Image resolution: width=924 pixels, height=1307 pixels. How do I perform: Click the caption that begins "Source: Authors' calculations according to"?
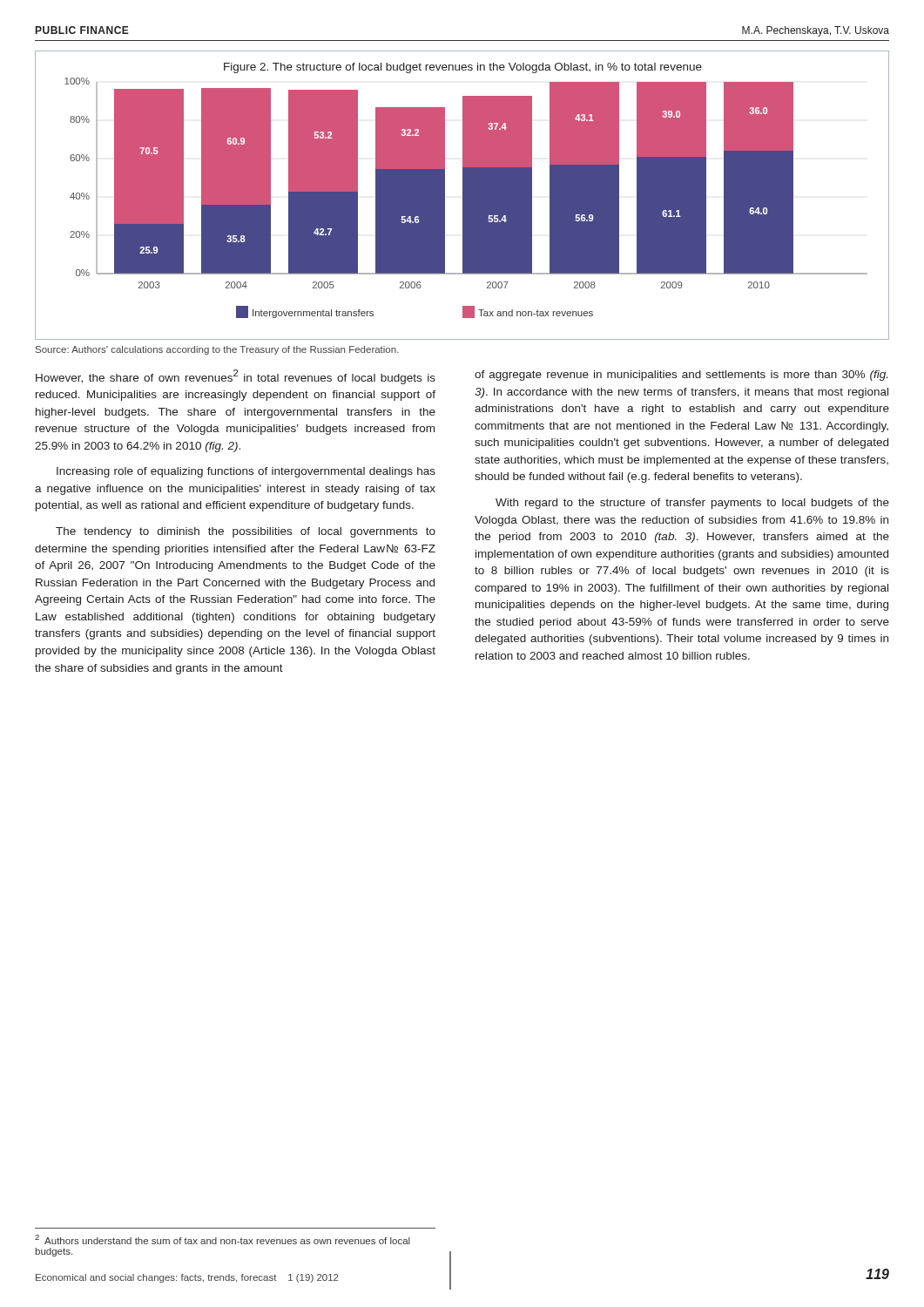click(217, 349)
